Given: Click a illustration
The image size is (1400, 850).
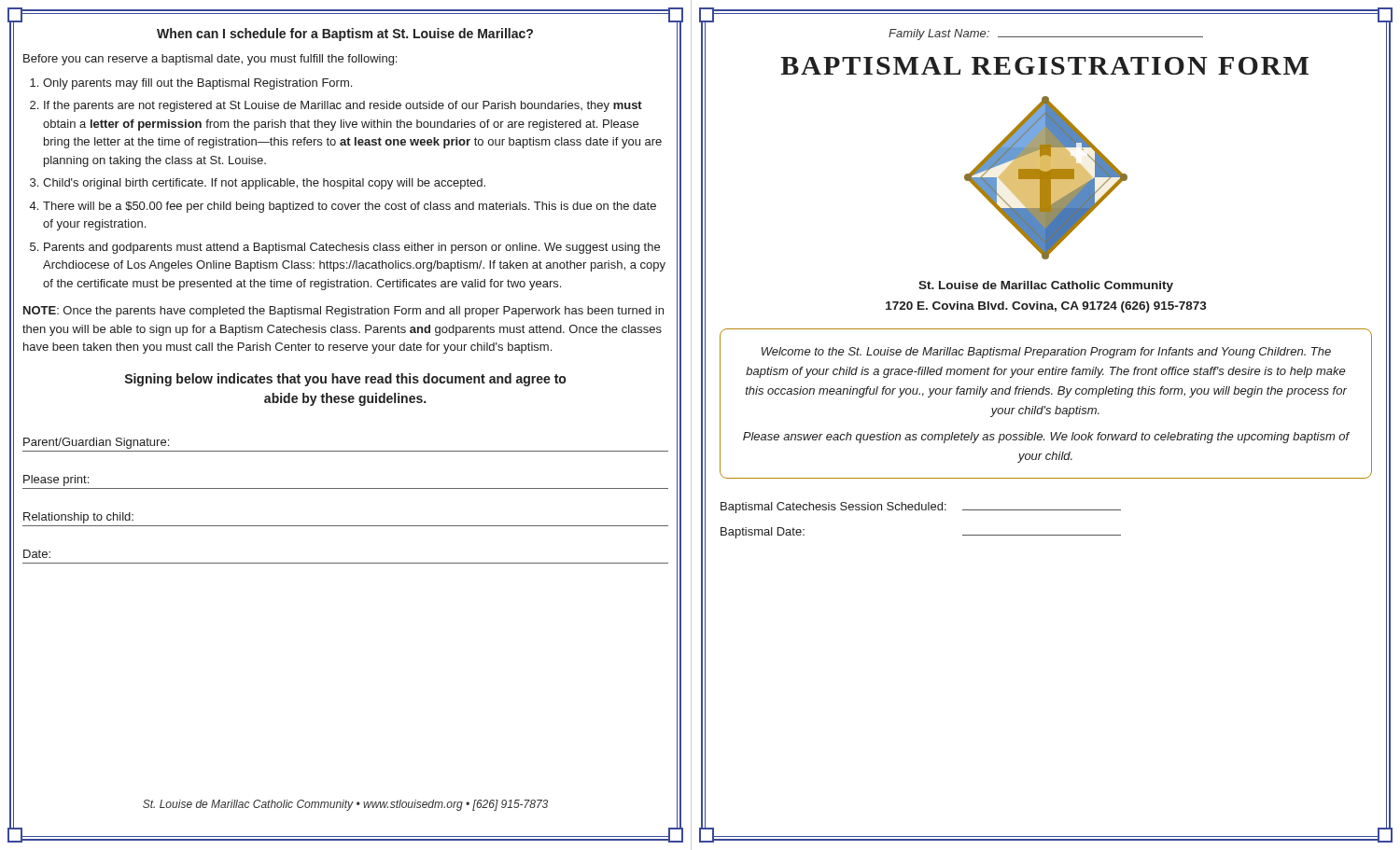Looking at the screenshot, I should pos(1046,179).
